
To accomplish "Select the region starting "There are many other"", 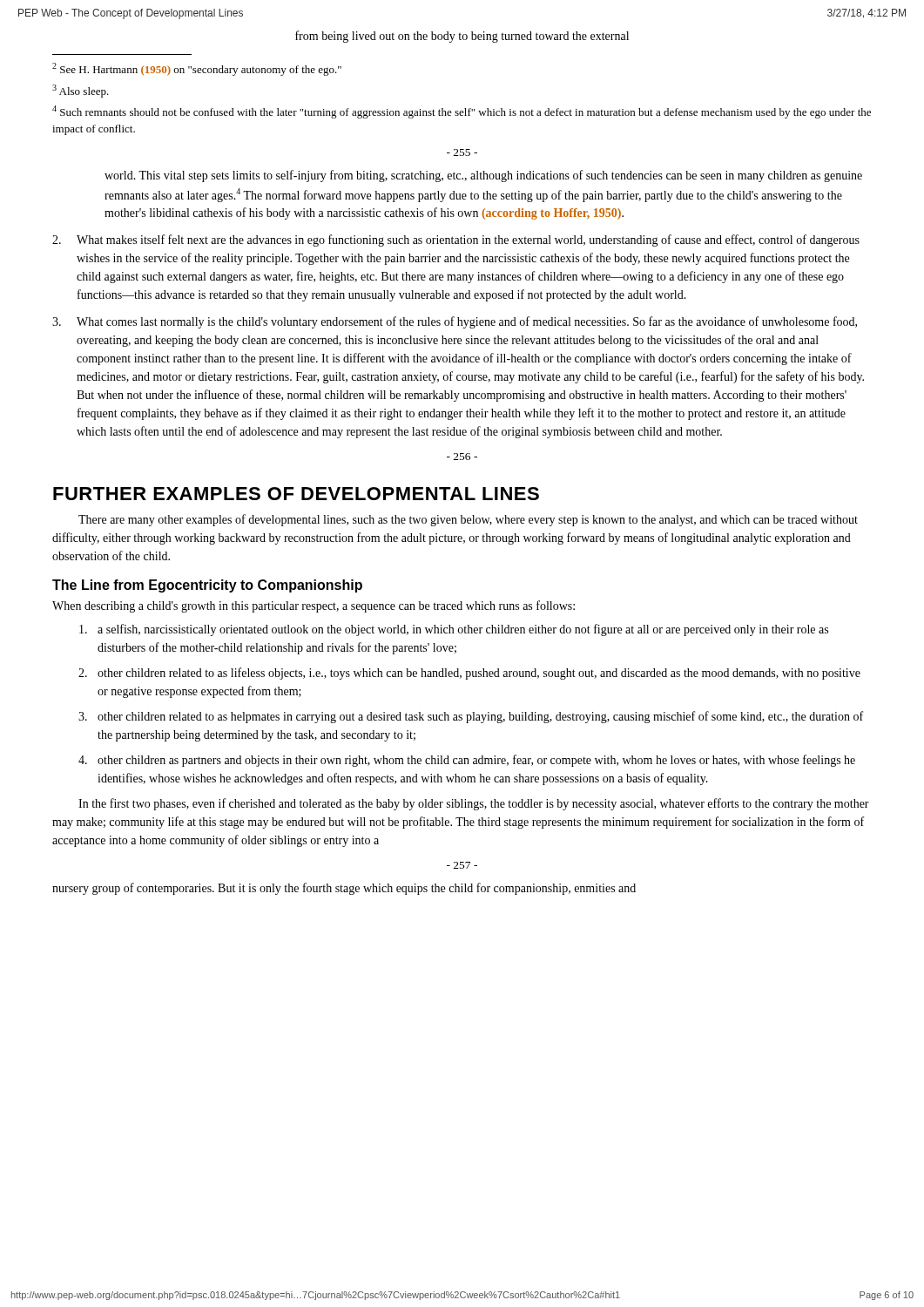I will coord(455,538).
